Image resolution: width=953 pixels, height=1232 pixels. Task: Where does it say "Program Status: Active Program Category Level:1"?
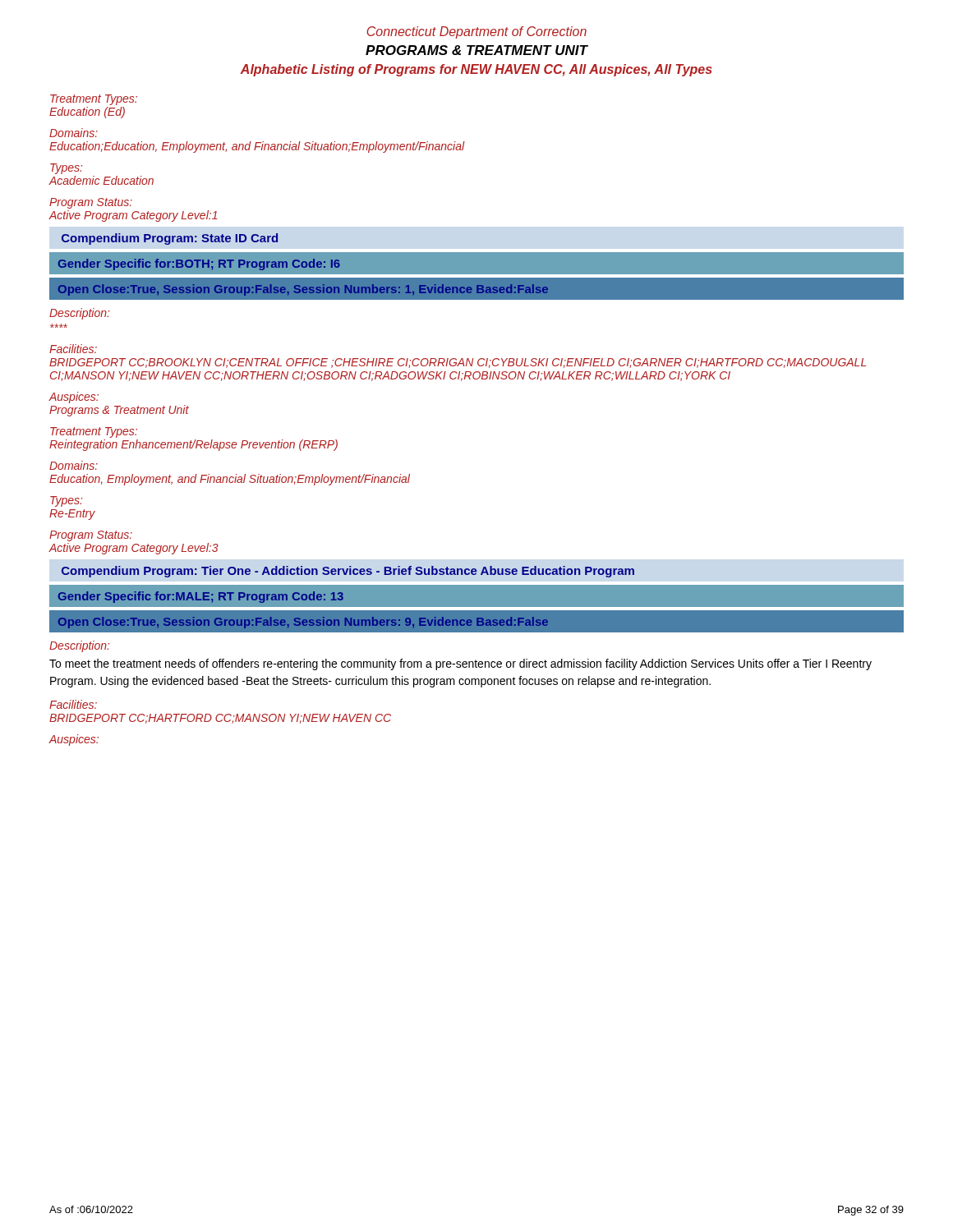(91, 203)
